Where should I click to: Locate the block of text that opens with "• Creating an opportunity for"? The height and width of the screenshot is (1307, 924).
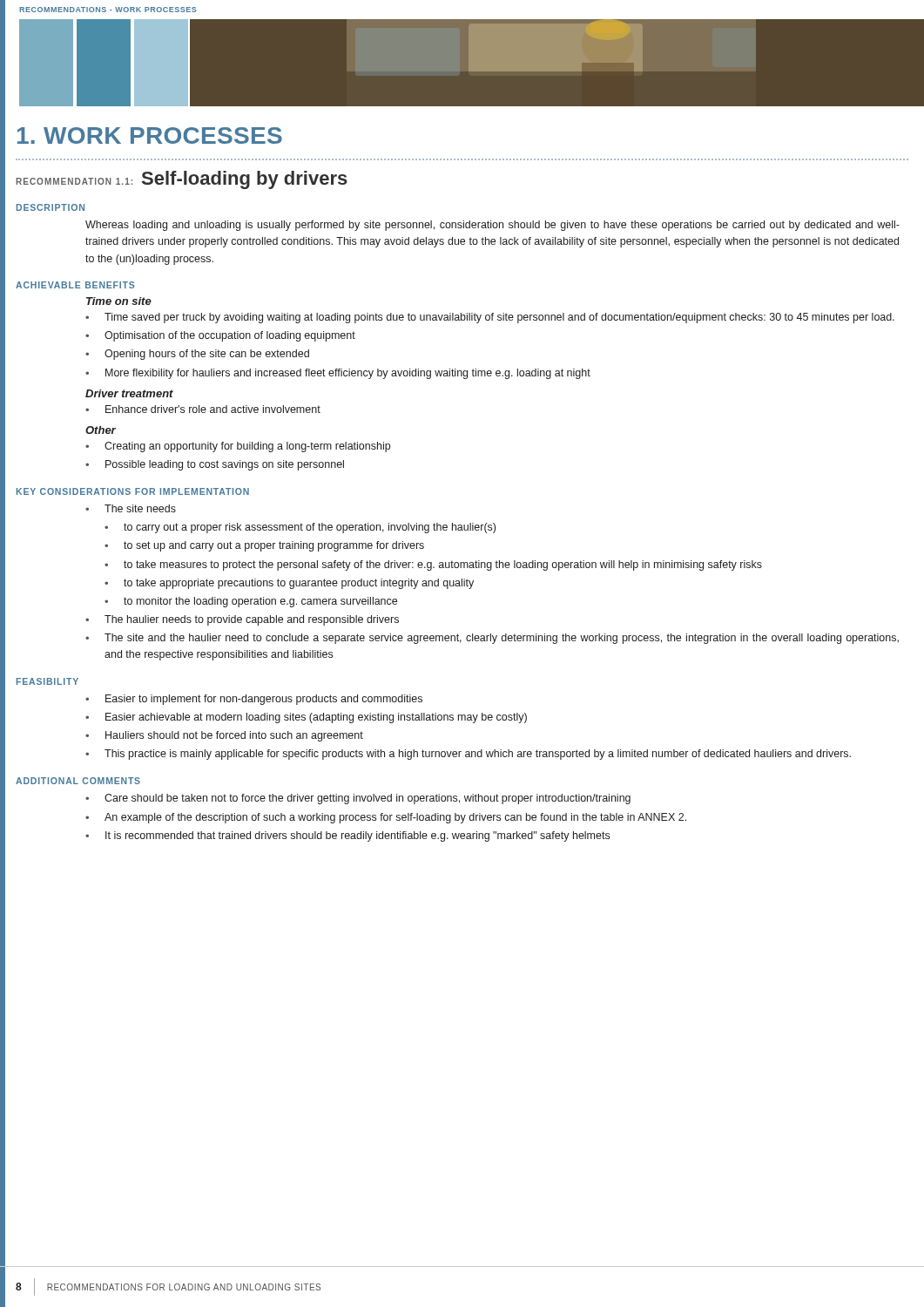[x=238, y=447]
